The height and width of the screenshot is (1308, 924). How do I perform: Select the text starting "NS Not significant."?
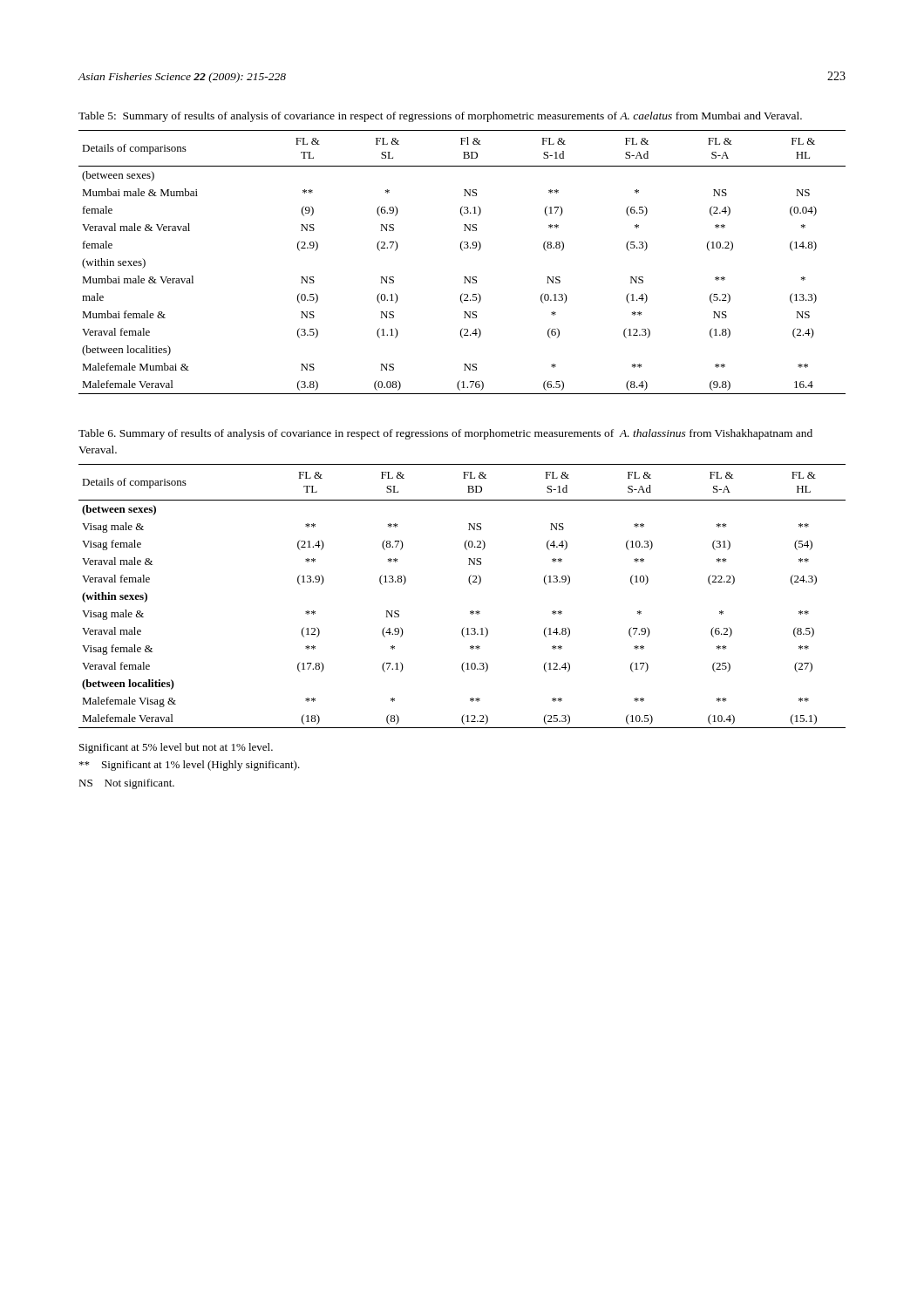click(126, 784)
